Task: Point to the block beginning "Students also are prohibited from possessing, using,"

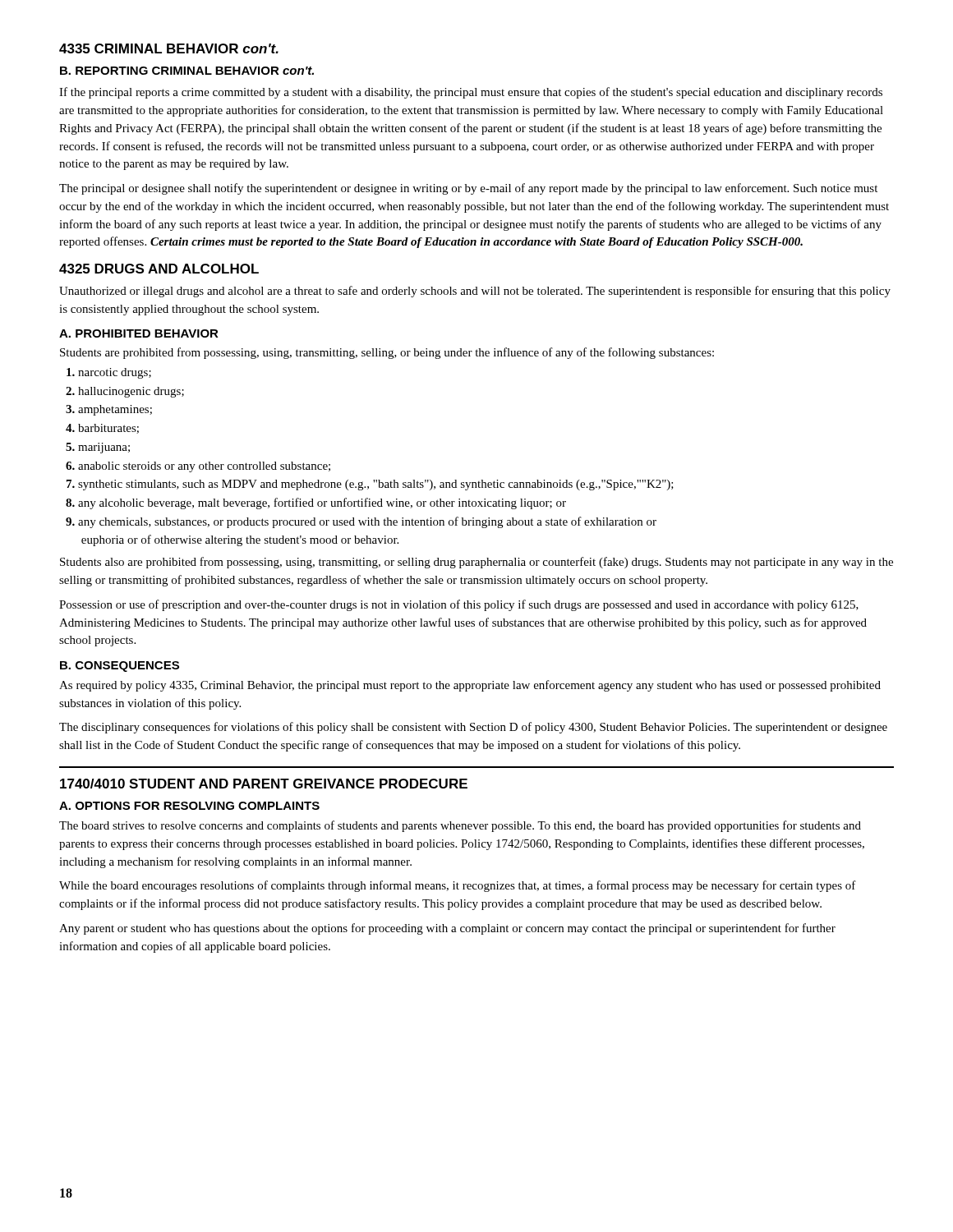Action: (476, 602)
